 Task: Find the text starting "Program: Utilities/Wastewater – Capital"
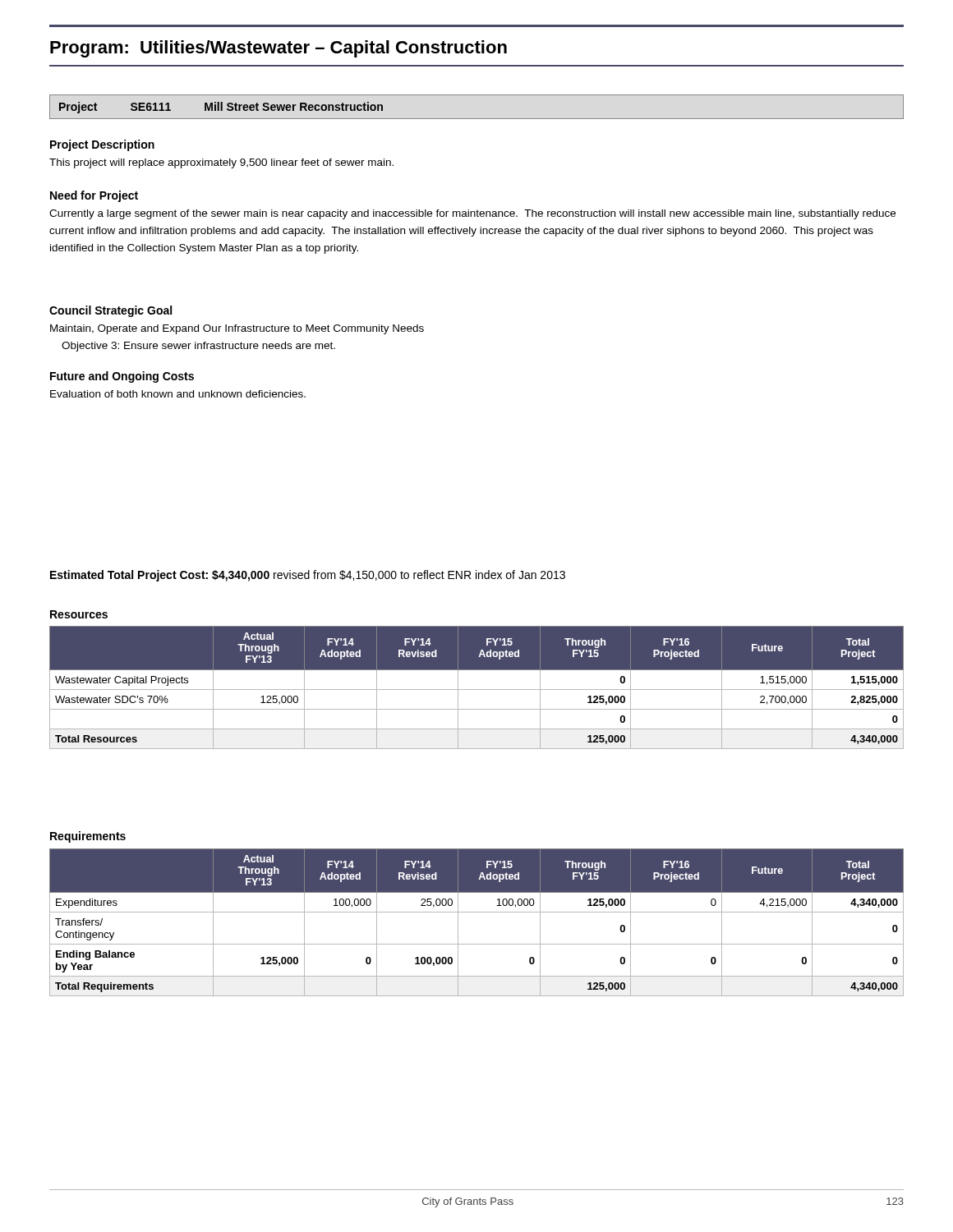tap(278, 47)
